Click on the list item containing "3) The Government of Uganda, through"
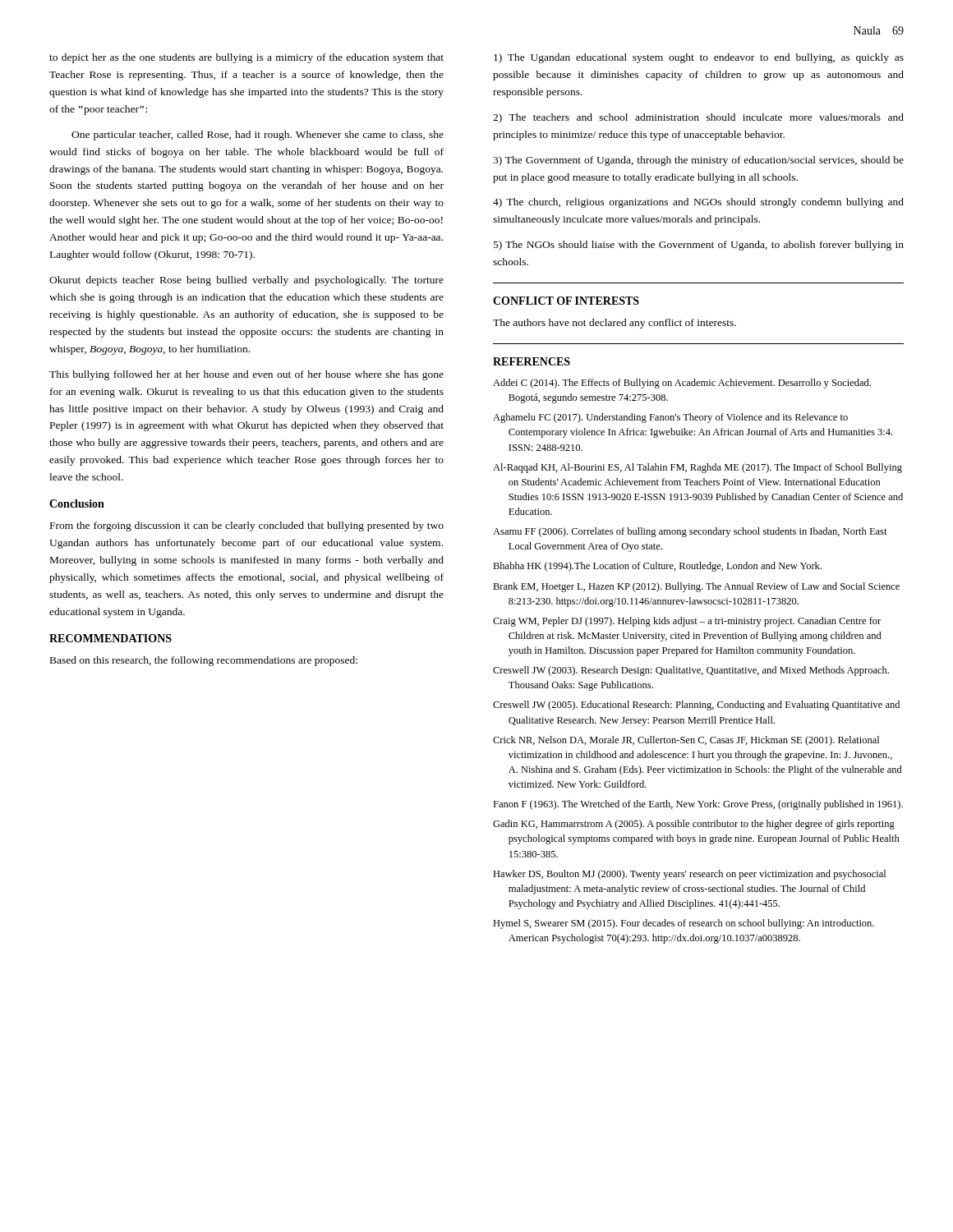The height and width of the screenshot is (1232, 953). point(698,169)
